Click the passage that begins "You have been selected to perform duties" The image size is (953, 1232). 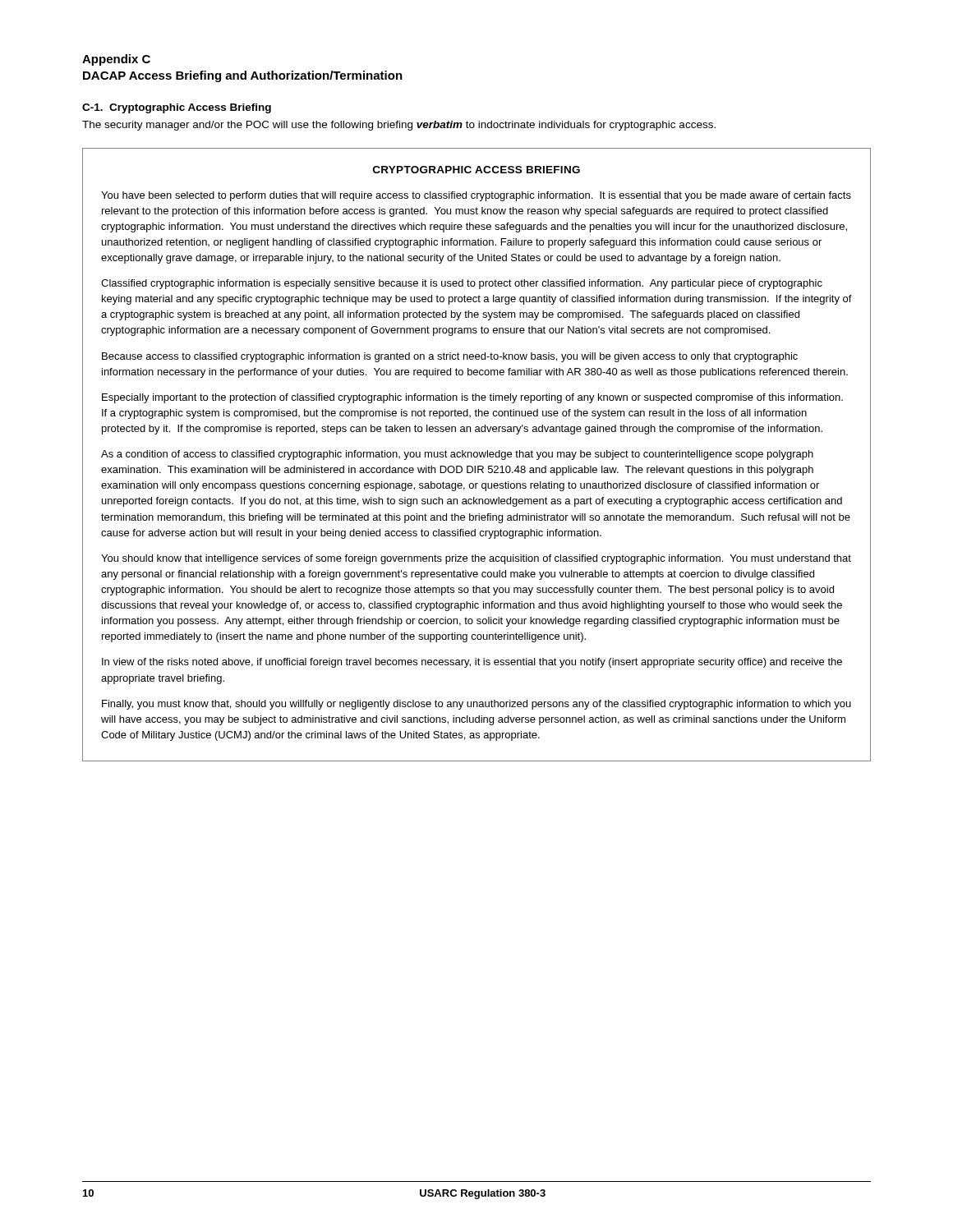click(476, 226)
